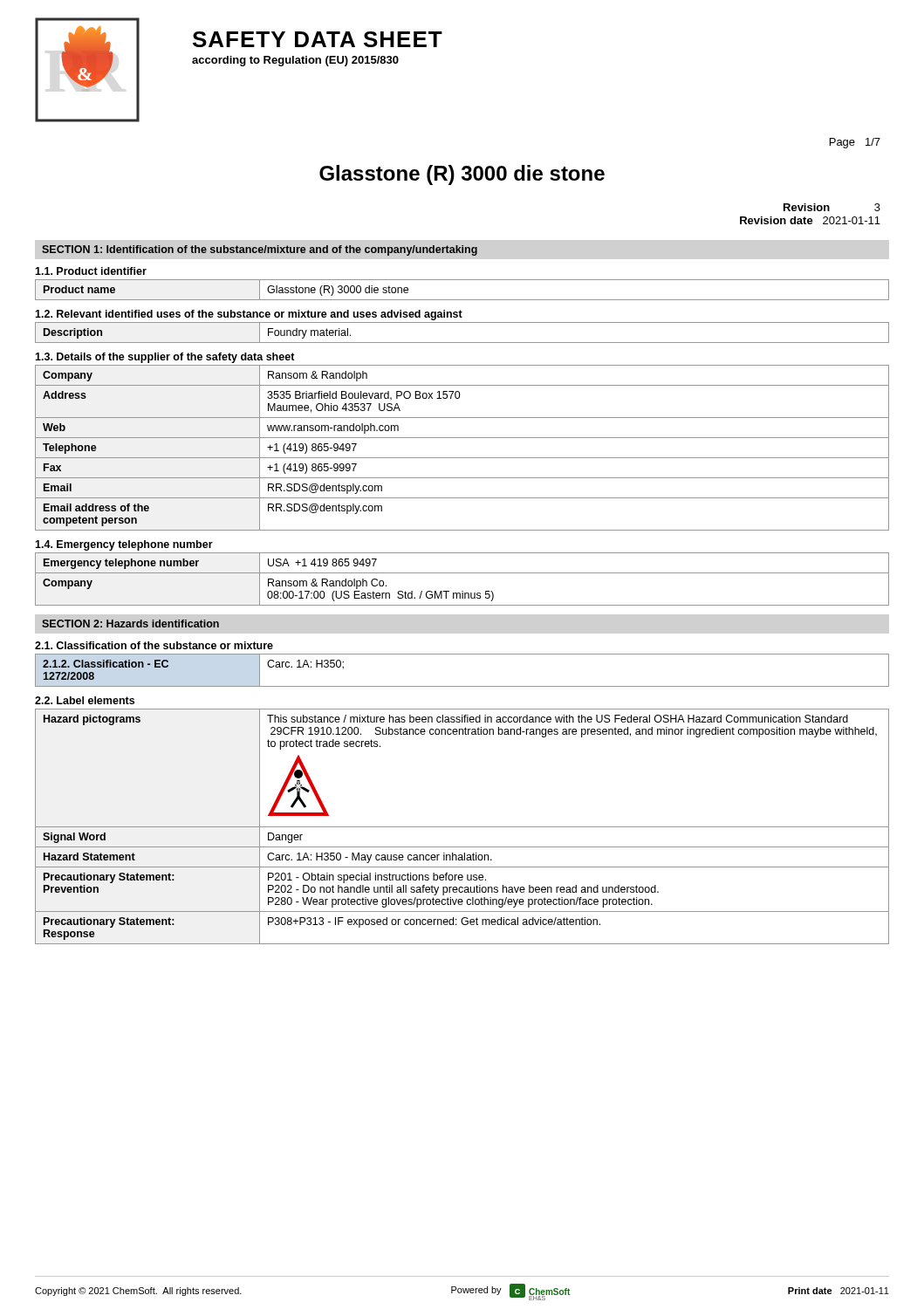The width and height of the screenshot is (924, 1309).
Task: Locate the element starting "1.3. Details of the"
Action: pos(165,357)
